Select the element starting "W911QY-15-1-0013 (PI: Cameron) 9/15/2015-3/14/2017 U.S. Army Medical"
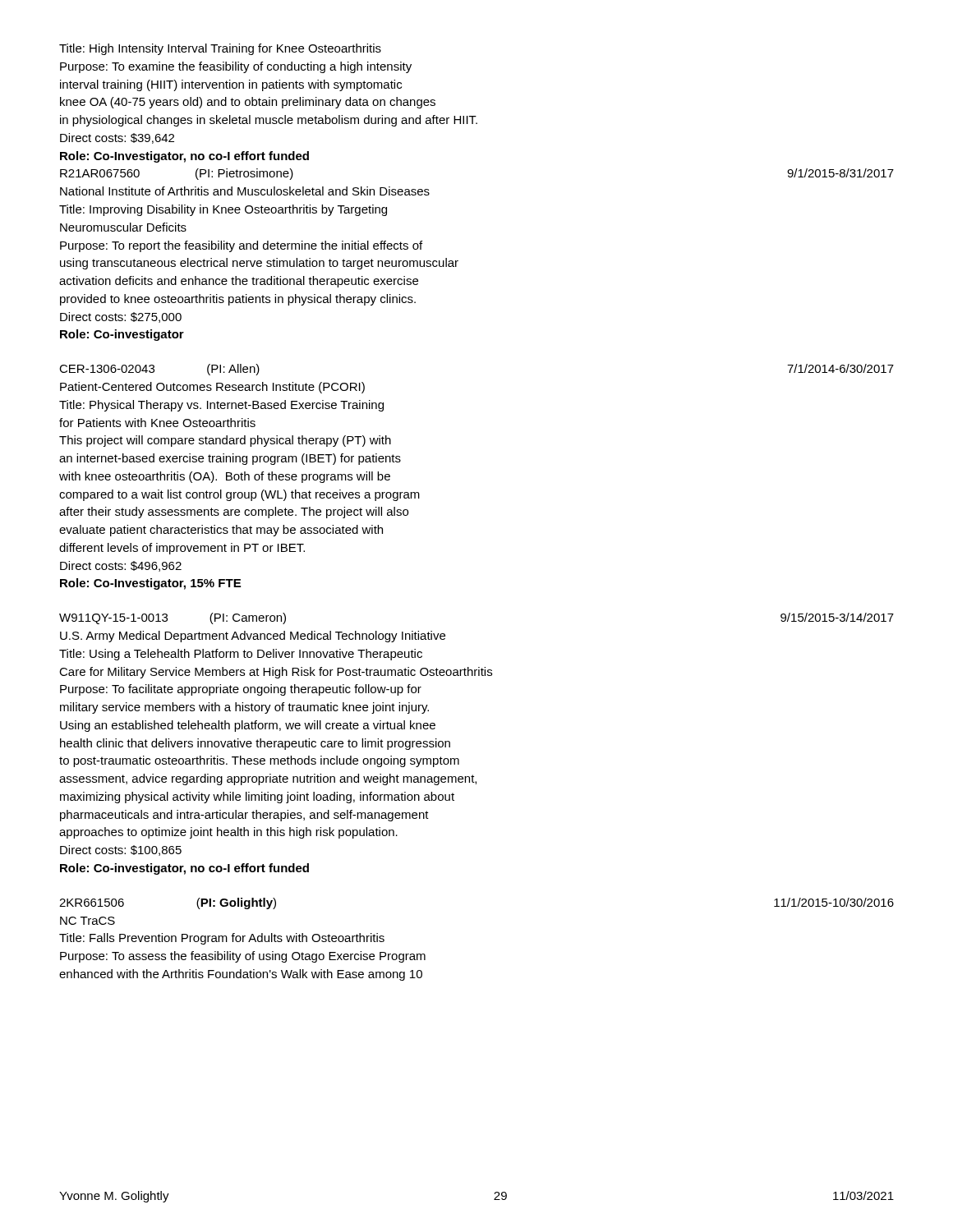 (115, 618)
